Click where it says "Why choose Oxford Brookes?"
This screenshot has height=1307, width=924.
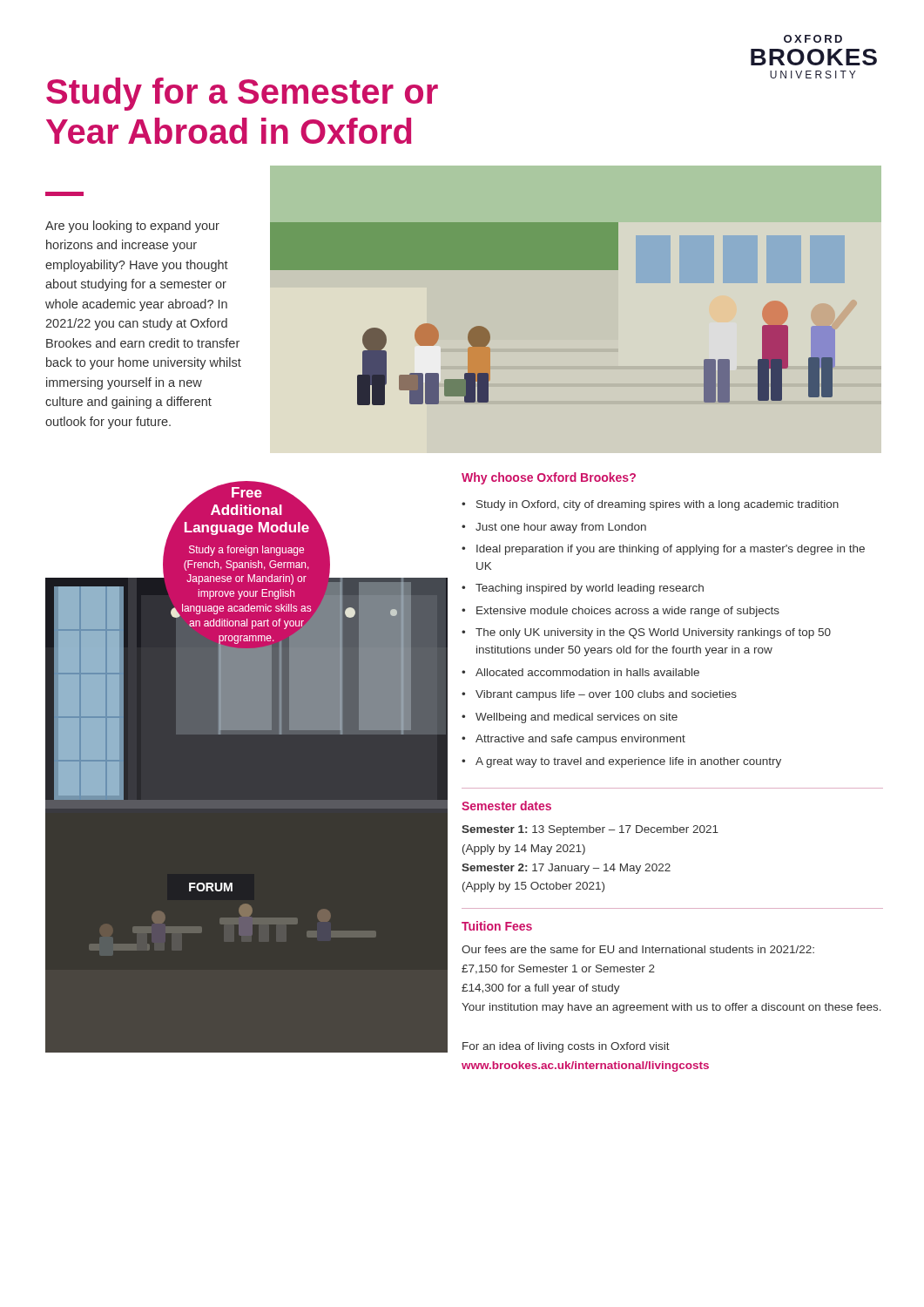[x=549, y=478]
